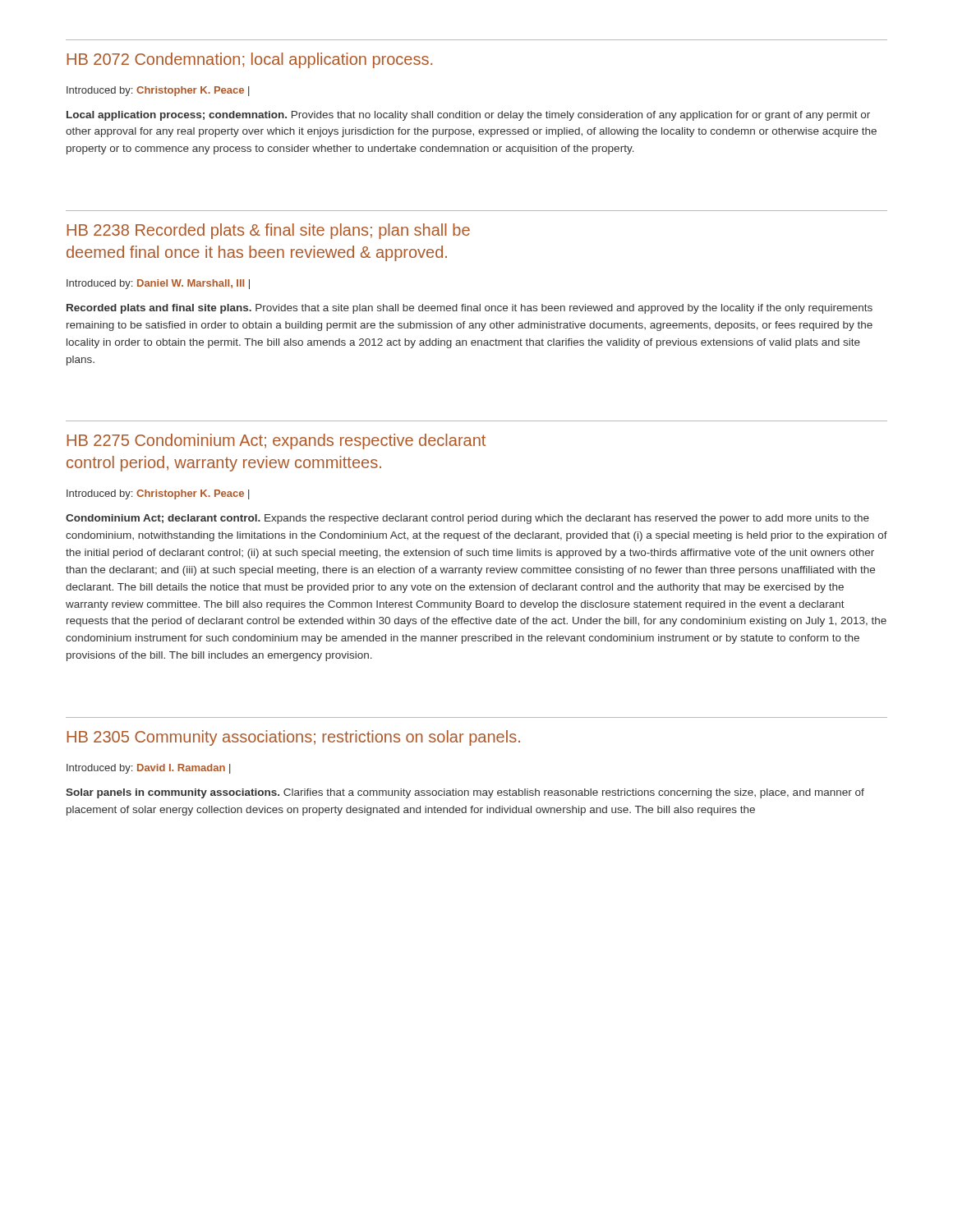Point to the element starting "HB 2072 Condemnation;"
Viewport: 953px width, 1232px height.
pyautogui.click(x=249, y=60)
